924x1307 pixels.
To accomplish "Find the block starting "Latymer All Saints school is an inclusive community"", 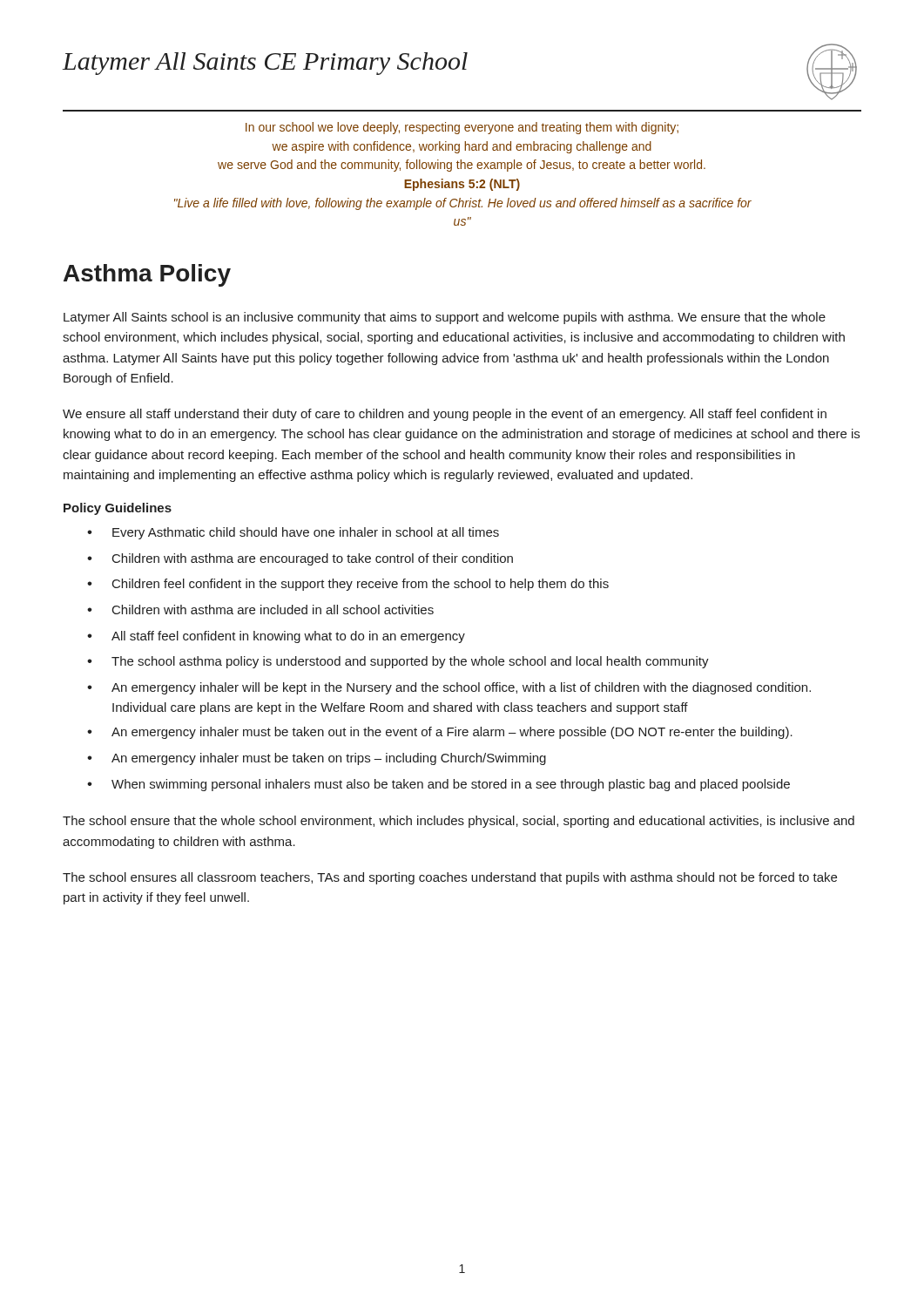I will [x=462, y=347].
